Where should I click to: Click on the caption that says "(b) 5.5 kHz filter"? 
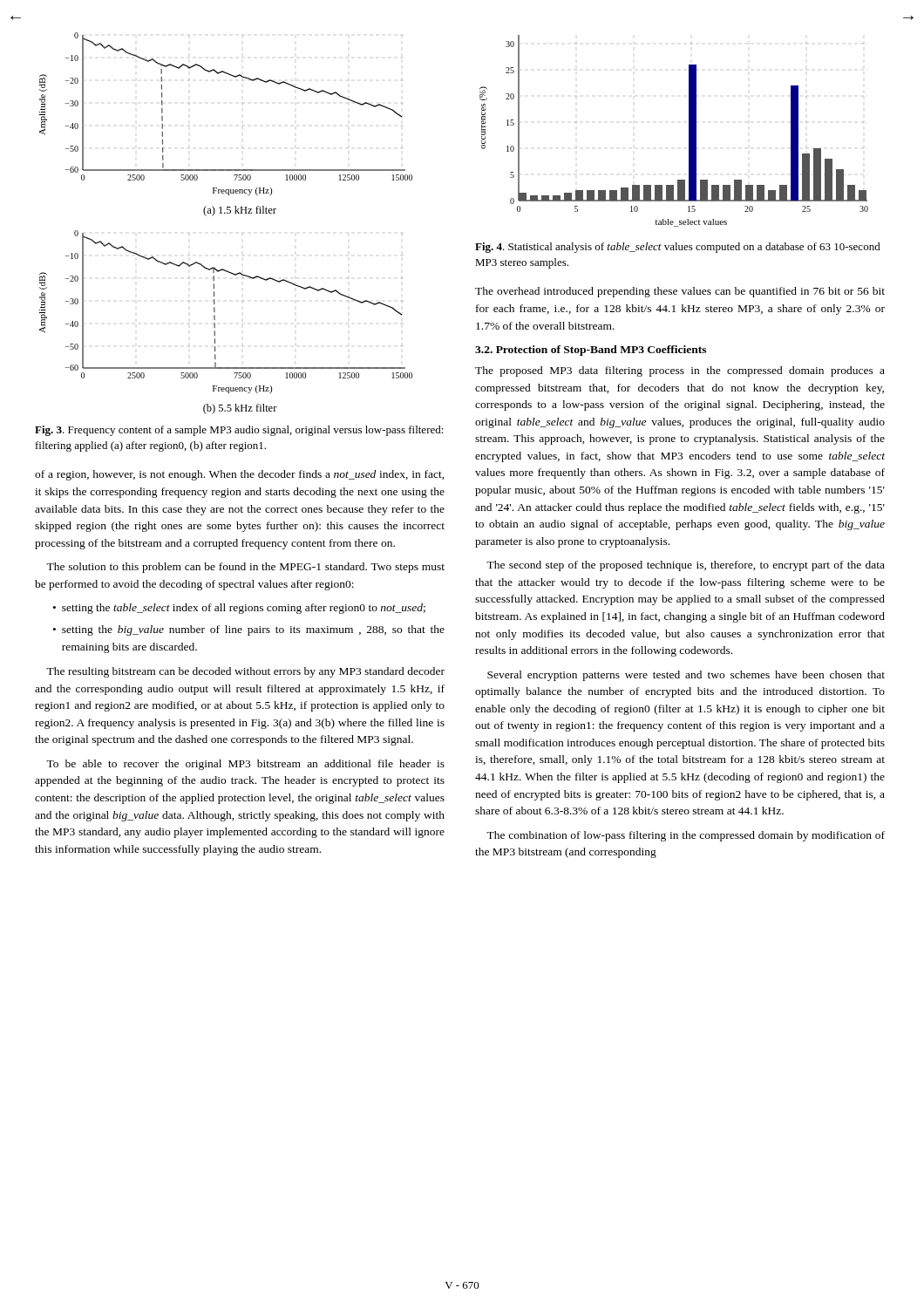240,408
